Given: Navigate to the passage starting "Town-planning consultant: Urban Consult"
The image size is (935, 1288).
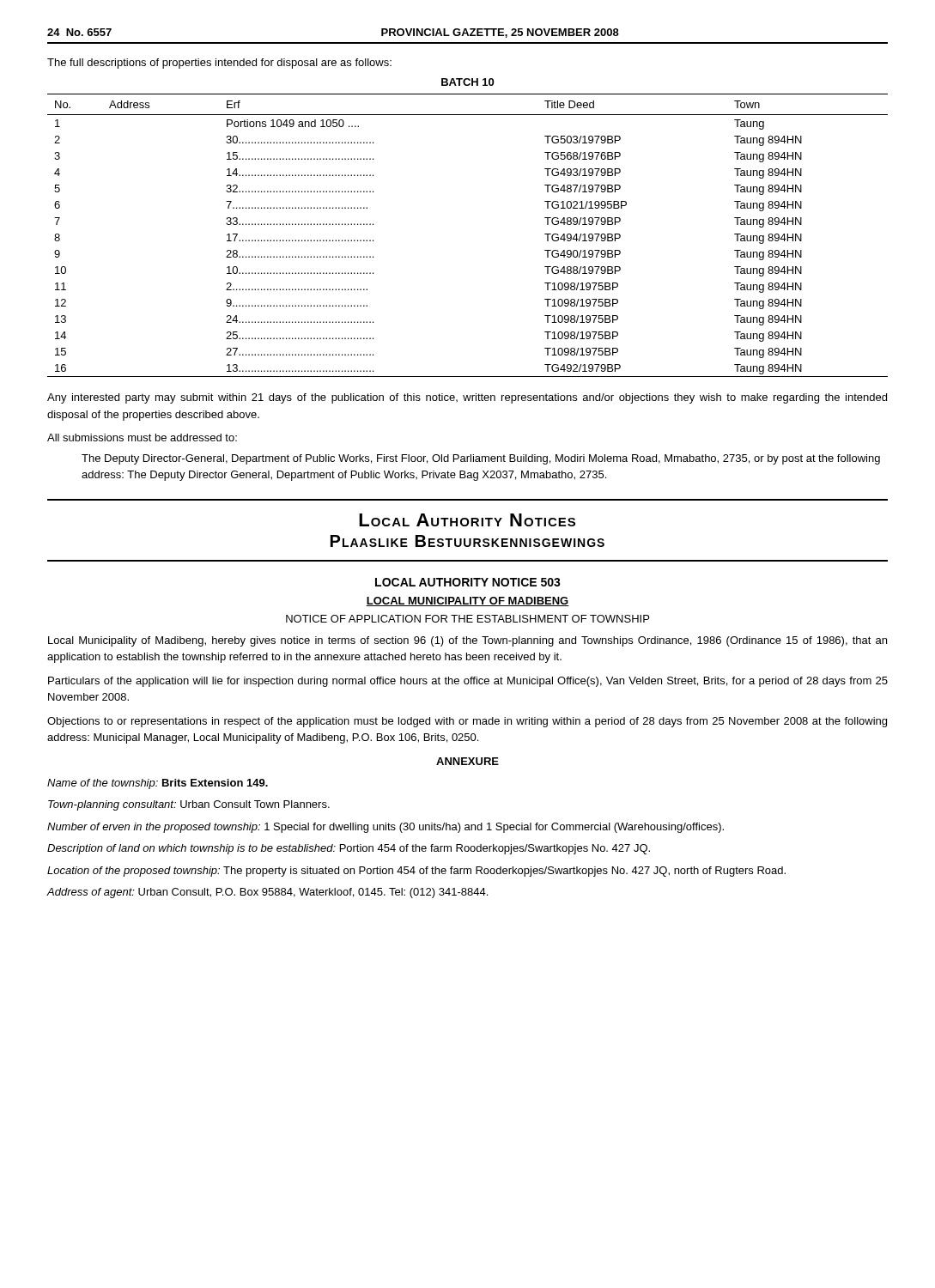Looking at the screenshot, I should point(189,804).
